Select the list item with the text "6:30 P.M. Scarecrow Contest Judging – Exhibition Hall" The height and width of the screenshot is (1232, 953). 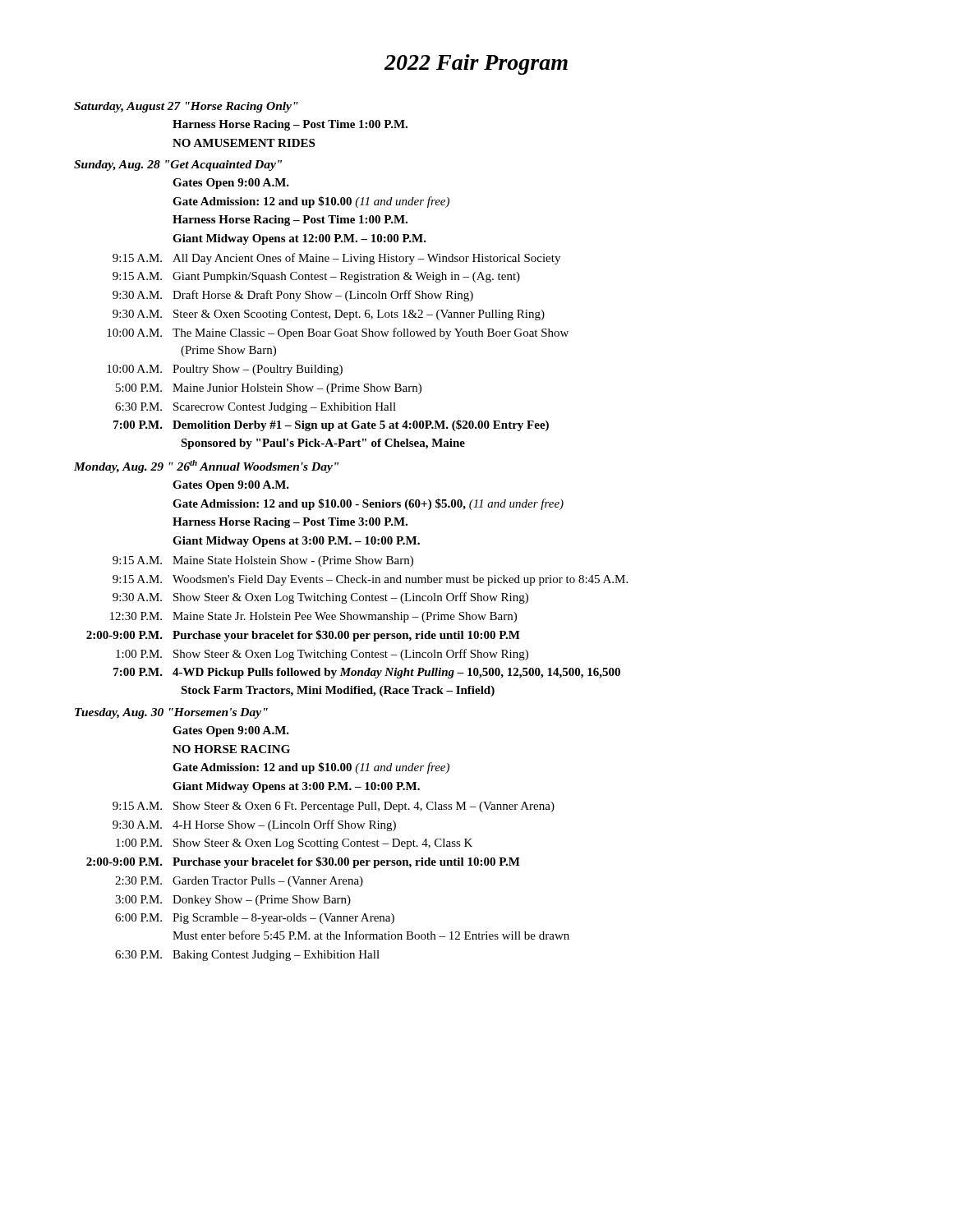tap(256, 408)
